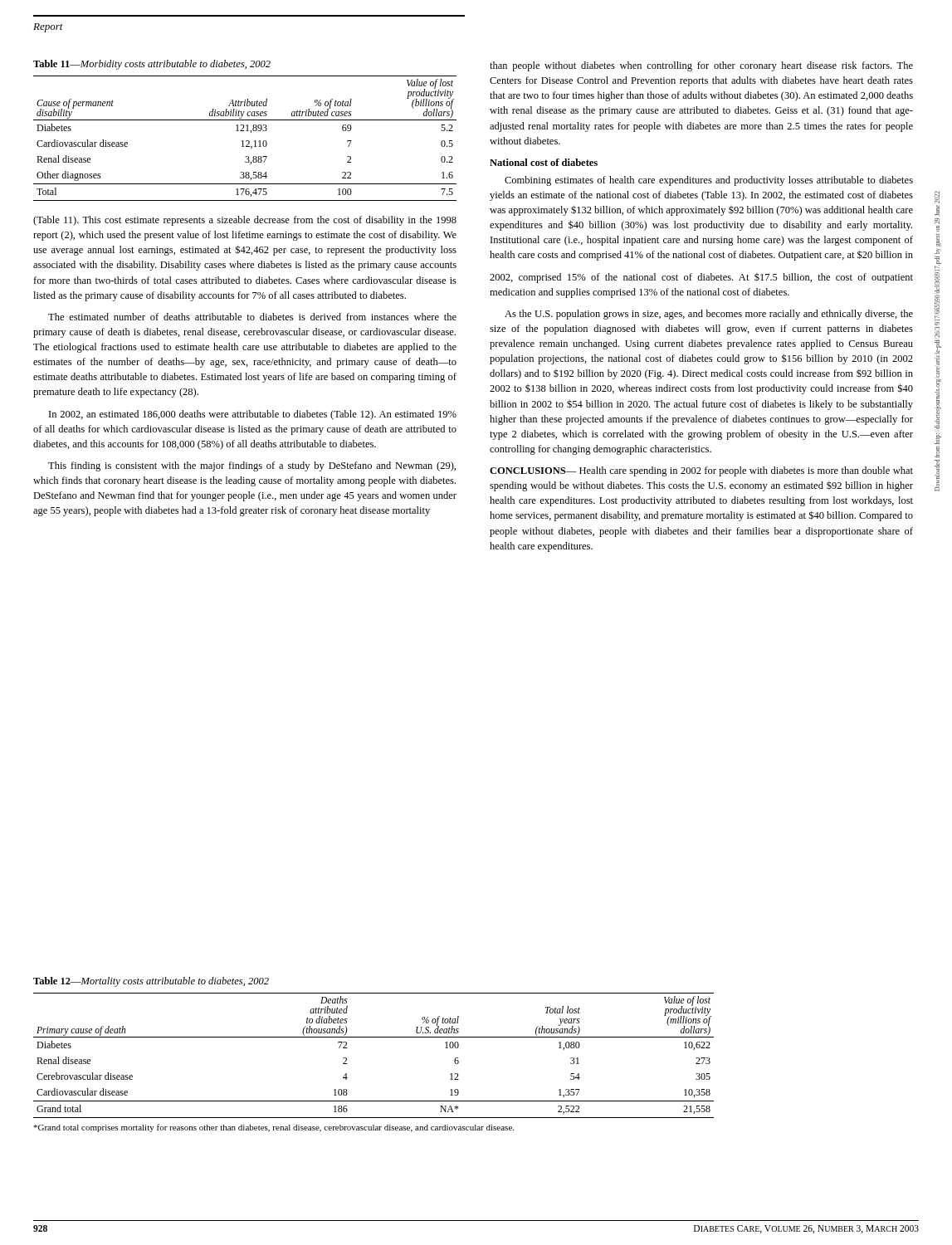Find the table that mentions "Grand total"
Screen dimensions: 1245x952
pos(476,1055)
